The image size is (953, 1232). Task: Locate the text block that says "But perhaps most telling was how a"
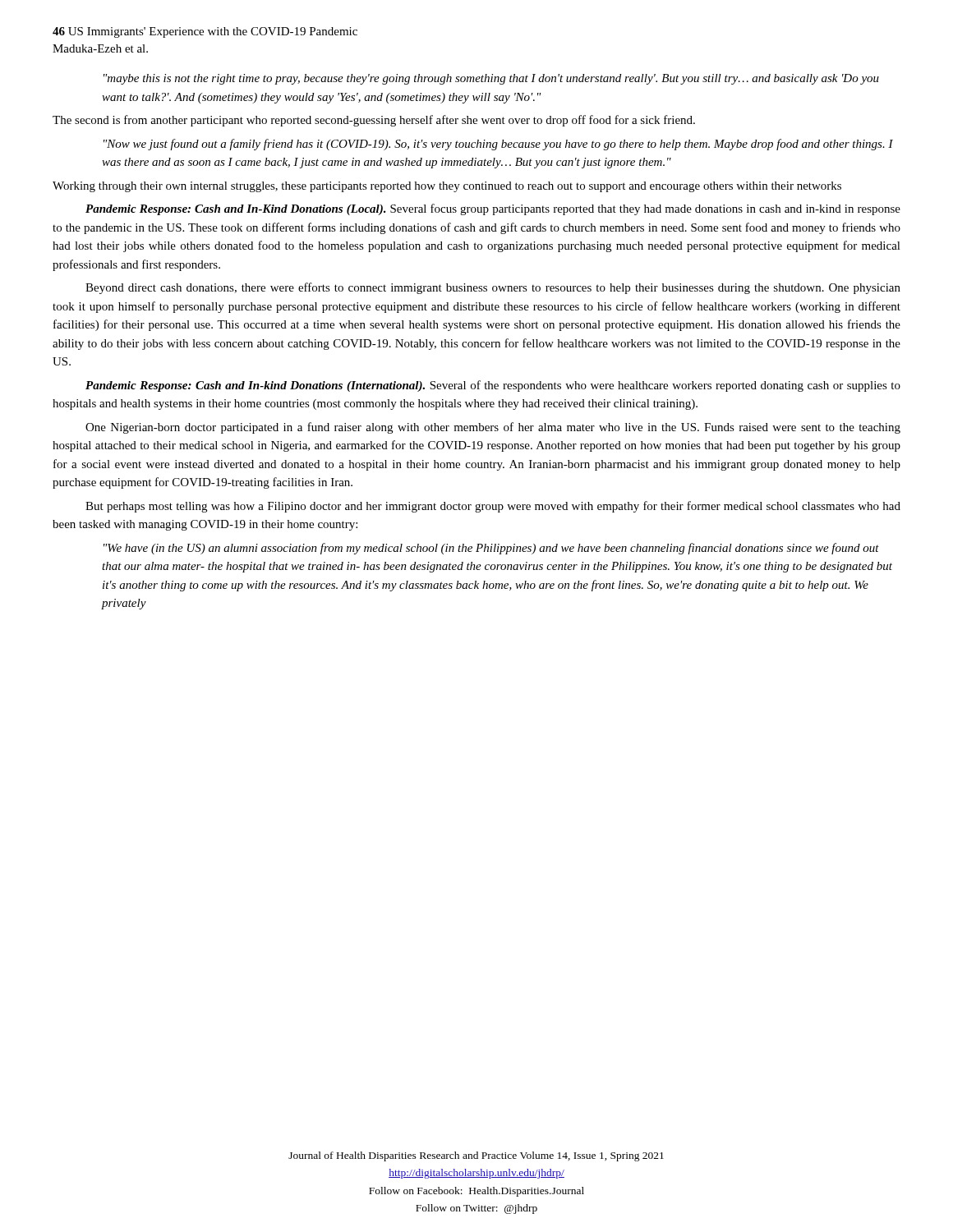tap(476, 515)
